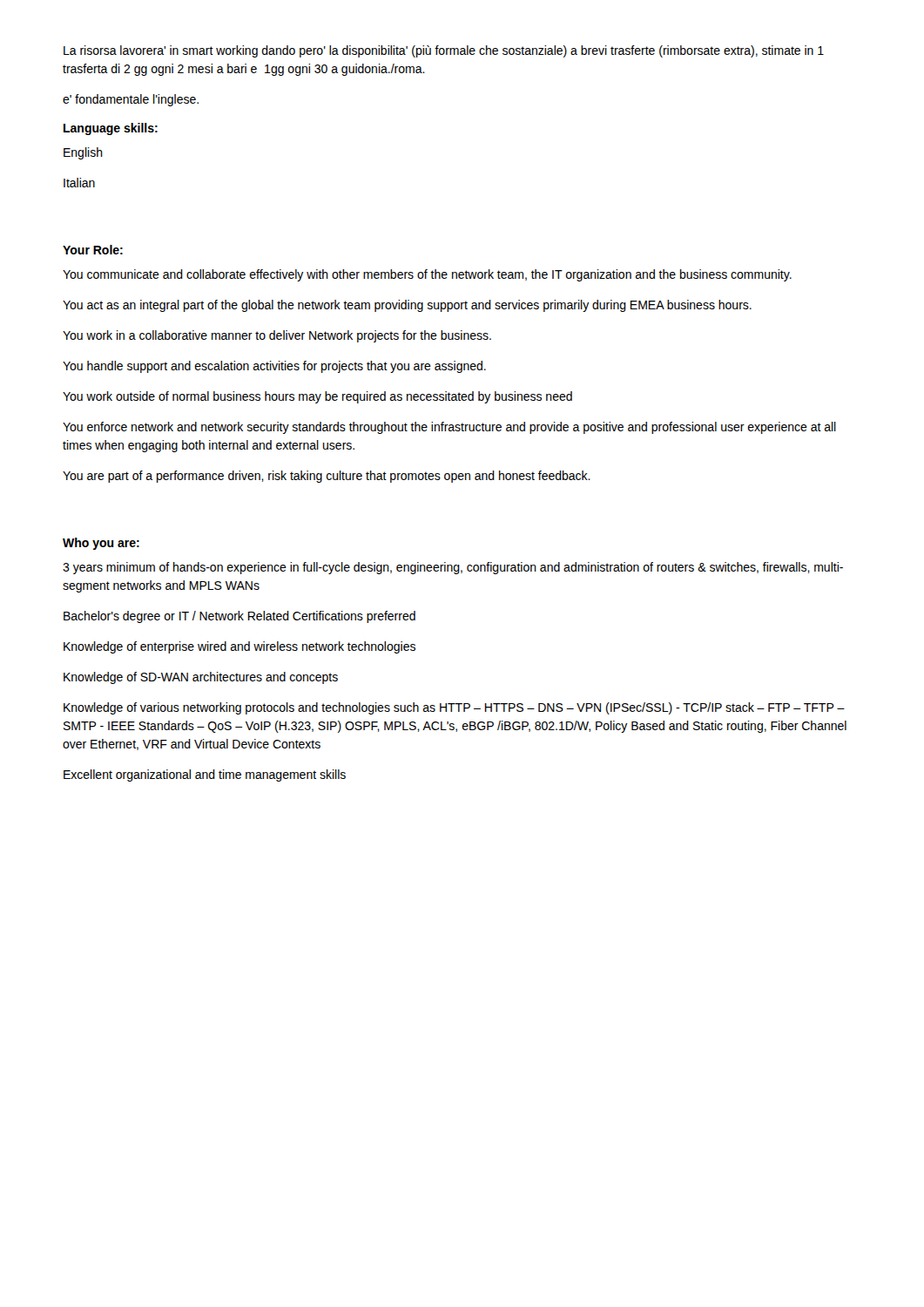Locate the text block starting "Bachelor's degree or IT / Network Related"

239,616
